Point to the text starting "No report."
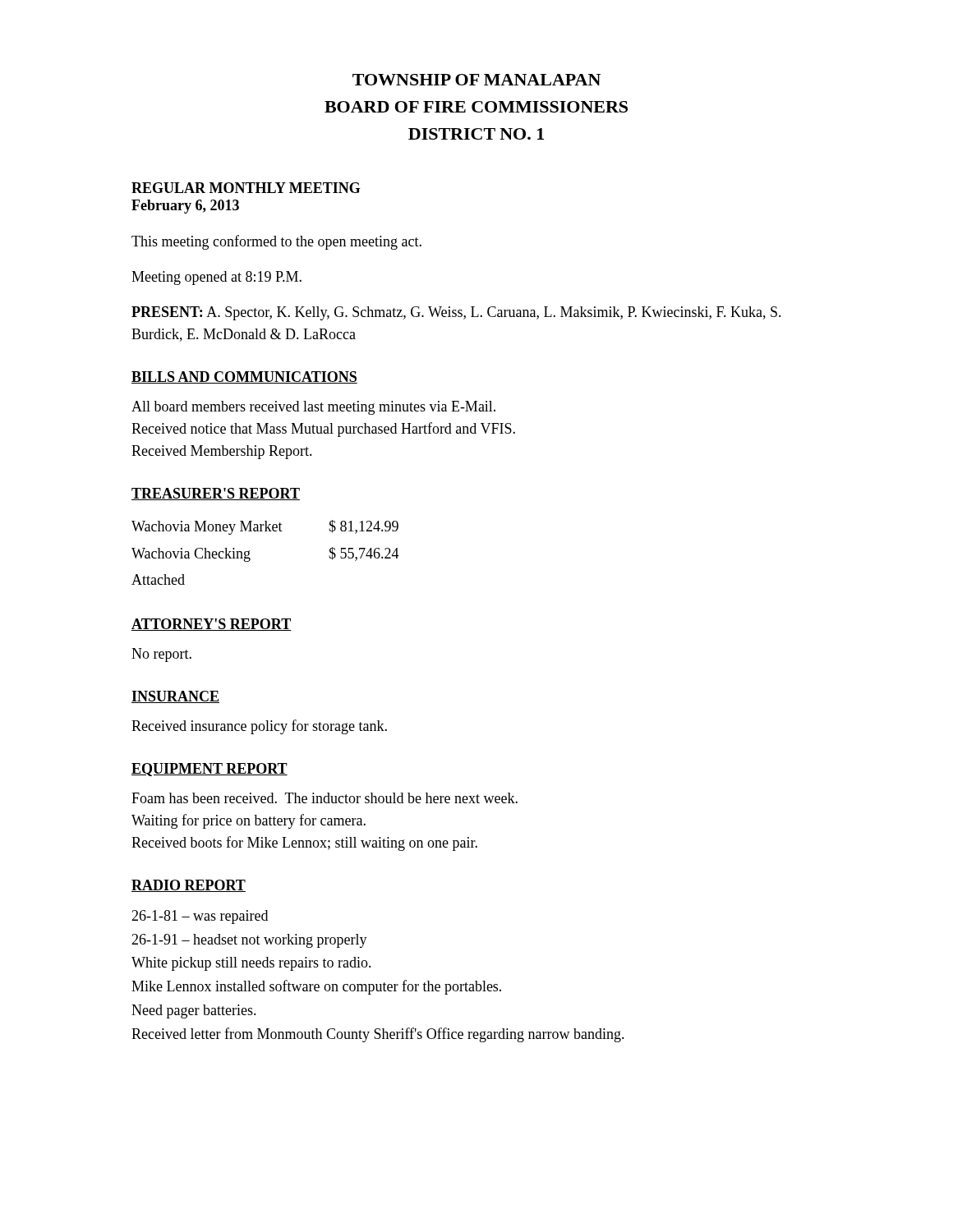Viewport: 953px width, 1232px height. coord(162,654)
